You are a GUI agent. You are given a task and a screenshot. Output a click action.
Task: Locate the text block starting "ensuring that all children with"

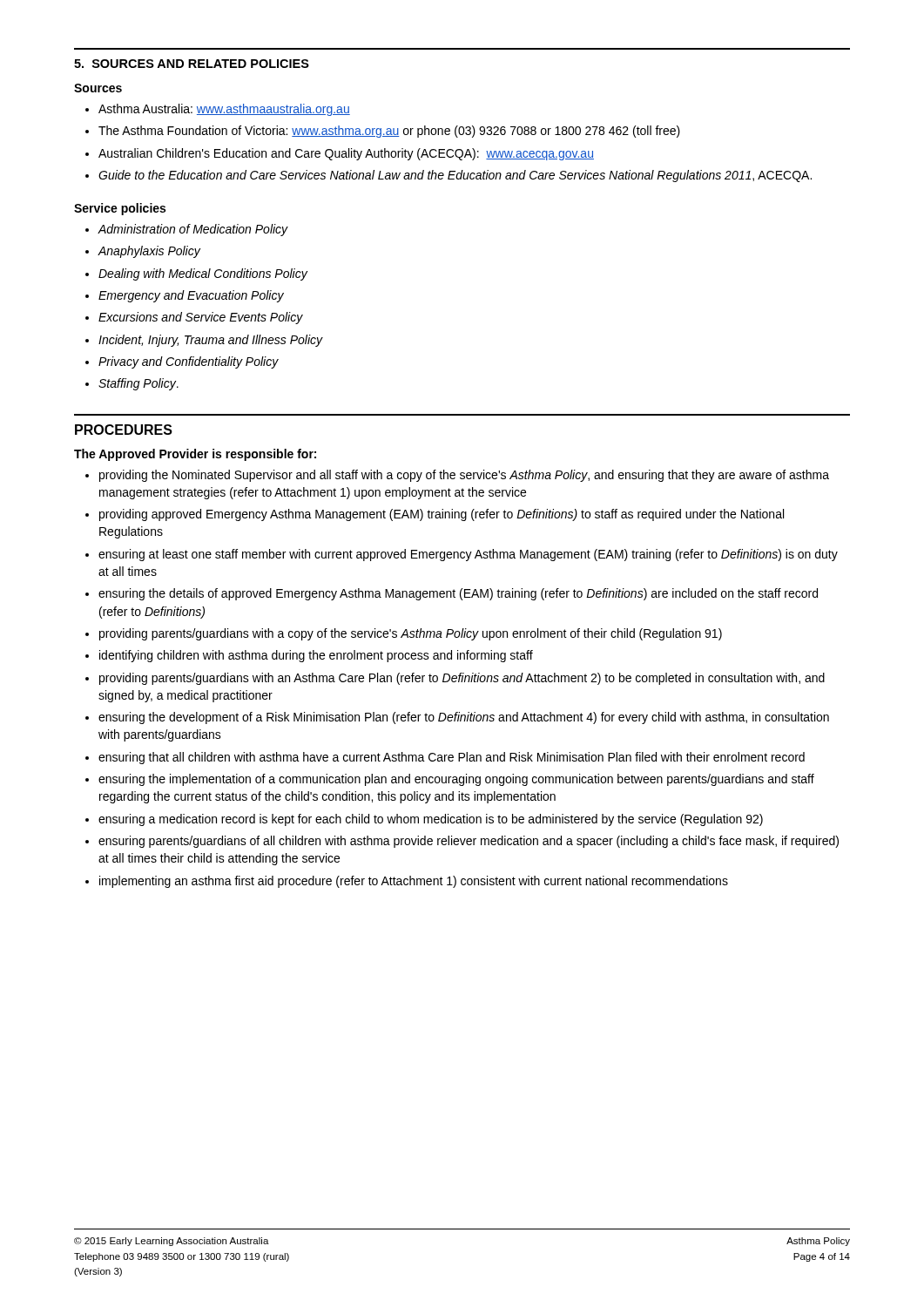pos(452,757)
